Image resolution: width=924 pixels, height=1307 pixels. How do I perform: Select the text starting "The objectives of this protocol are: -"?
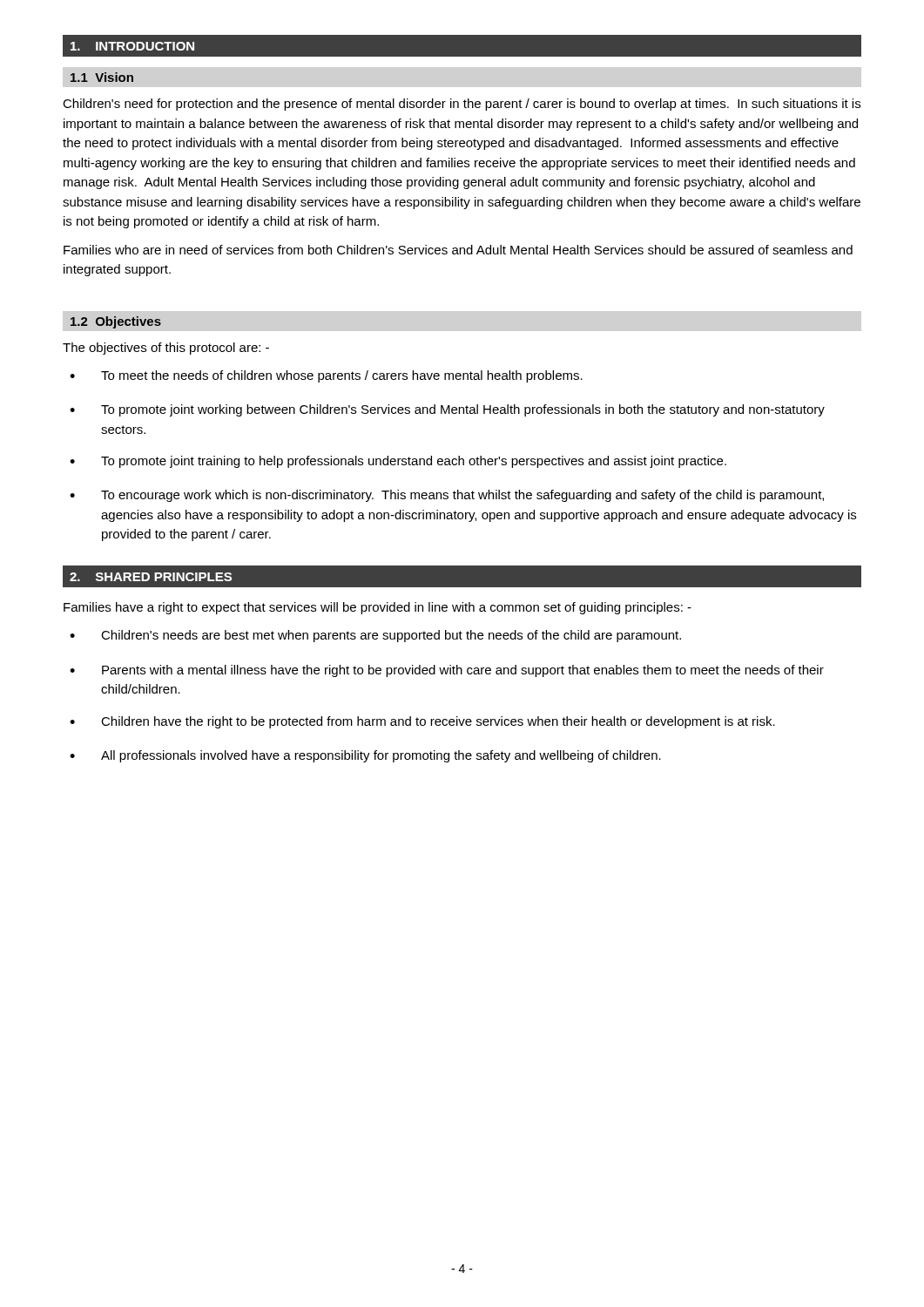tap(166, 347)
